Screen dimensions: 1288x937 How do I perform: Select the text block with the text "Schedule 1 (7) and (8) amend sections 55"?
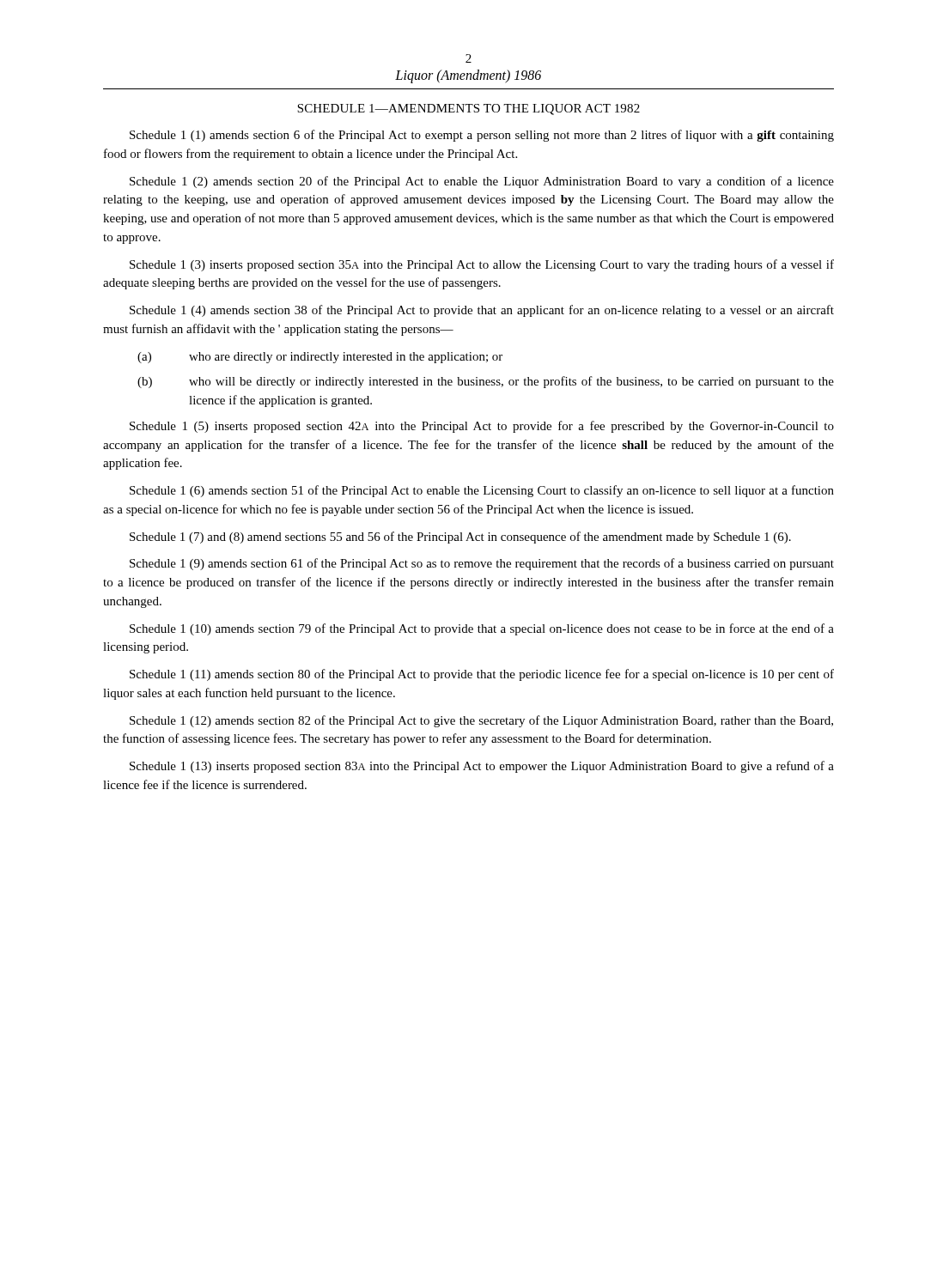460,536
